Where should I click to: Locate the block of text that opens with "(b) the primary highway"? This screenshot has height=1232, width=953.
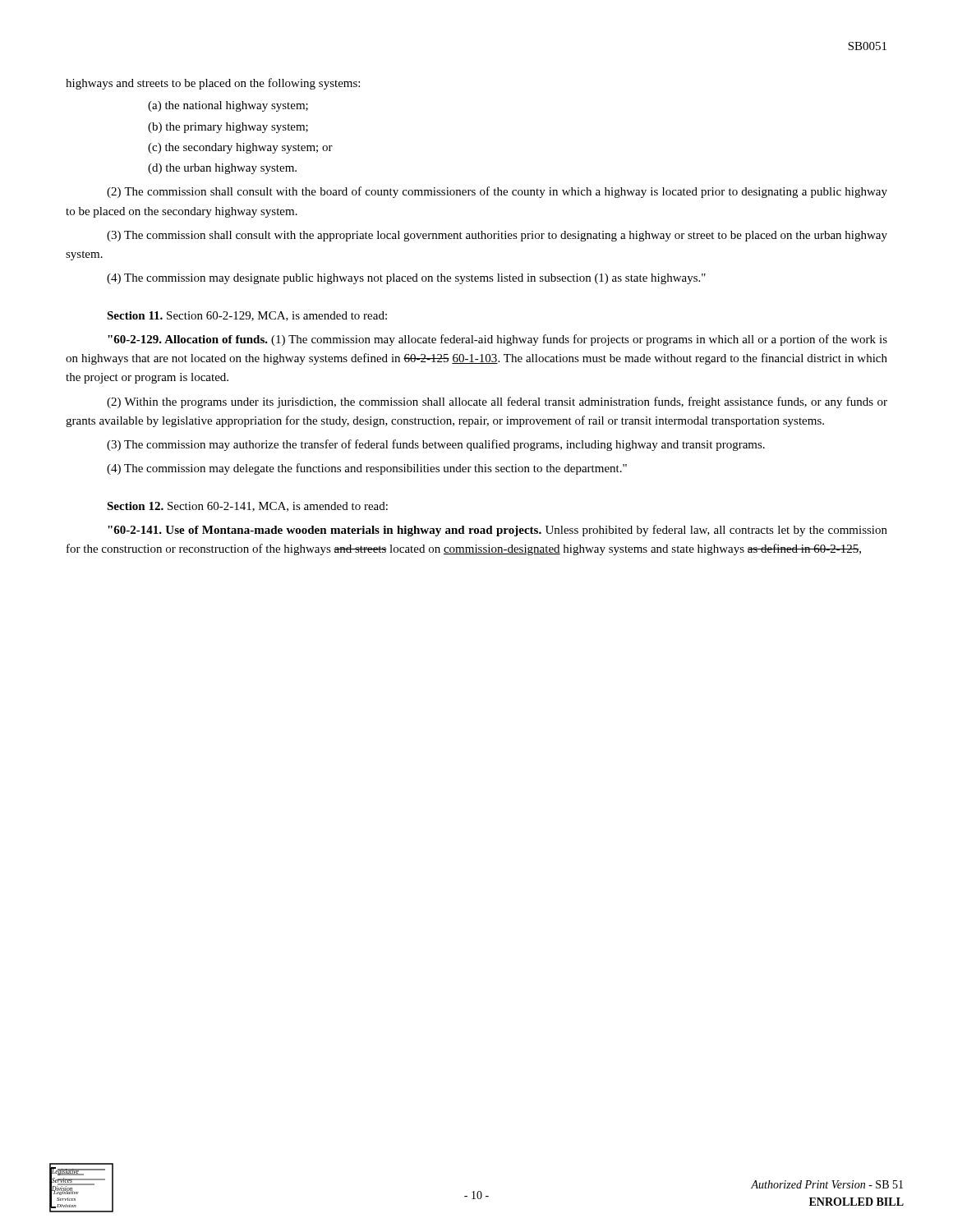click(228, 126)
